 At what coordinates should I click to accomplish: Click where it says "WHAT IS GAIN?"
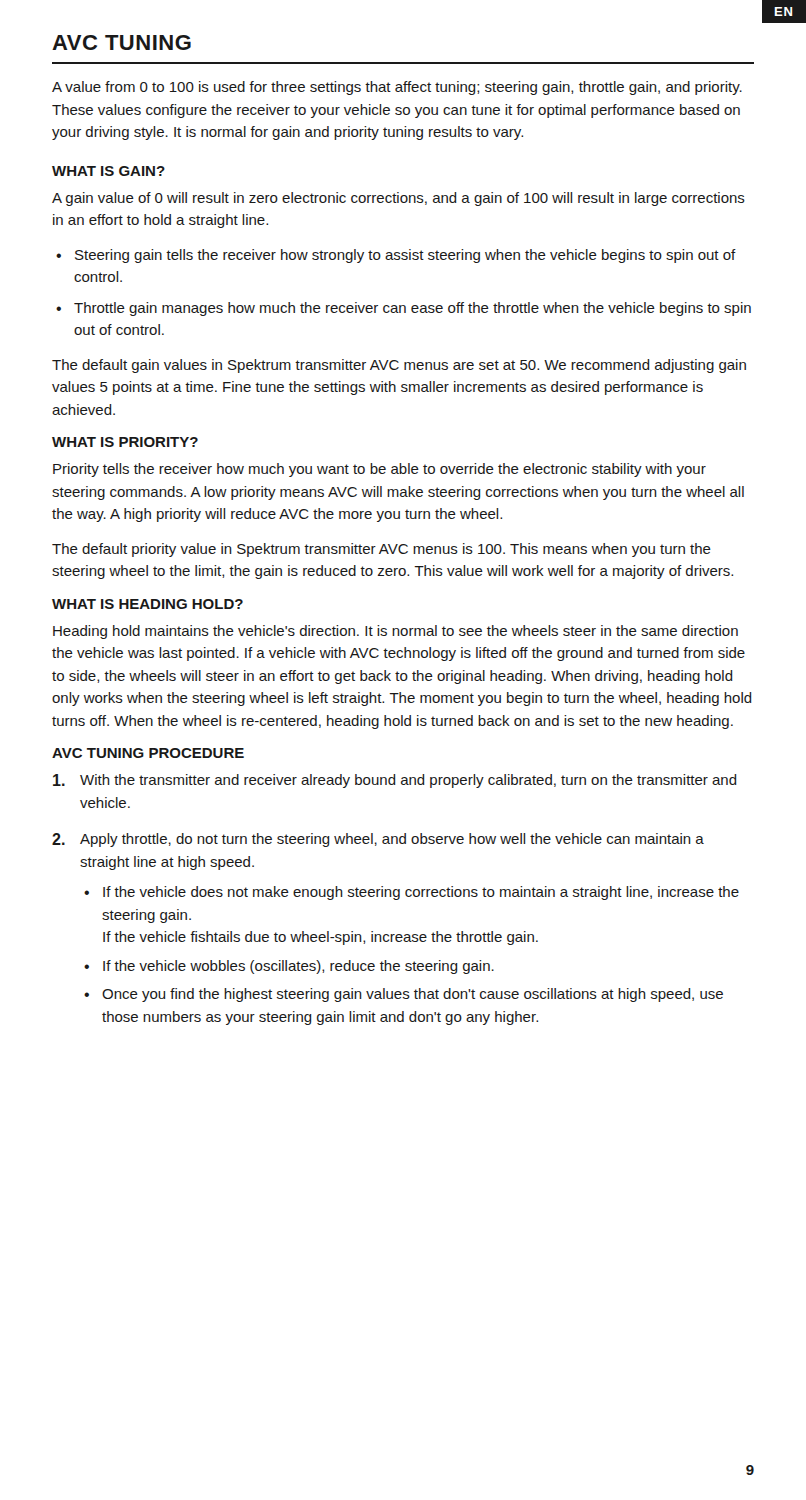(x=109, y=170)
